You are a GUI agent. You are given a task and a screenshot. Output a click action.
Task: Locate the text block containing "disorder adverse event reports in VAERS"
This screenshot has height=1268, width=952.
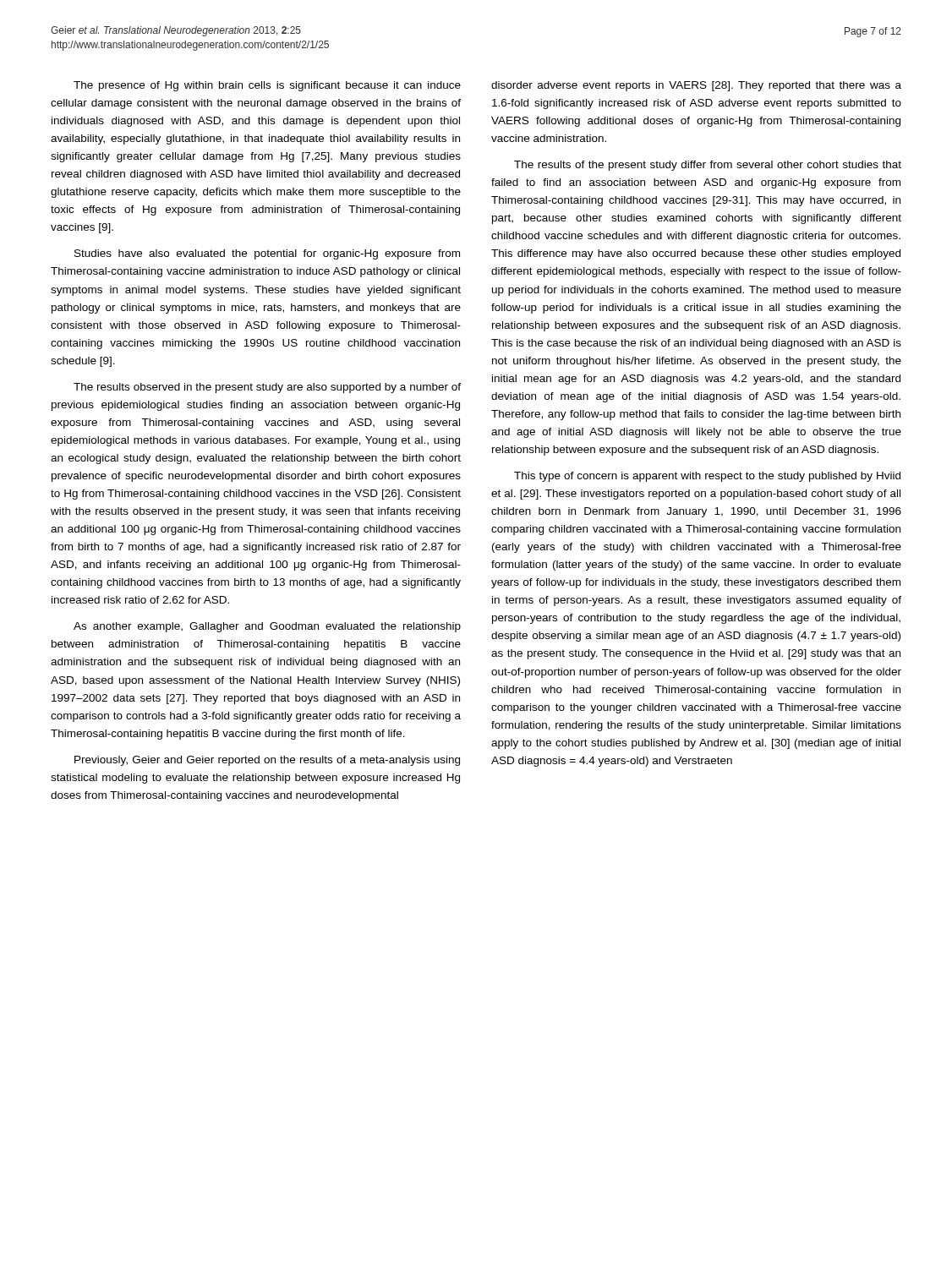tap(696, 423)
